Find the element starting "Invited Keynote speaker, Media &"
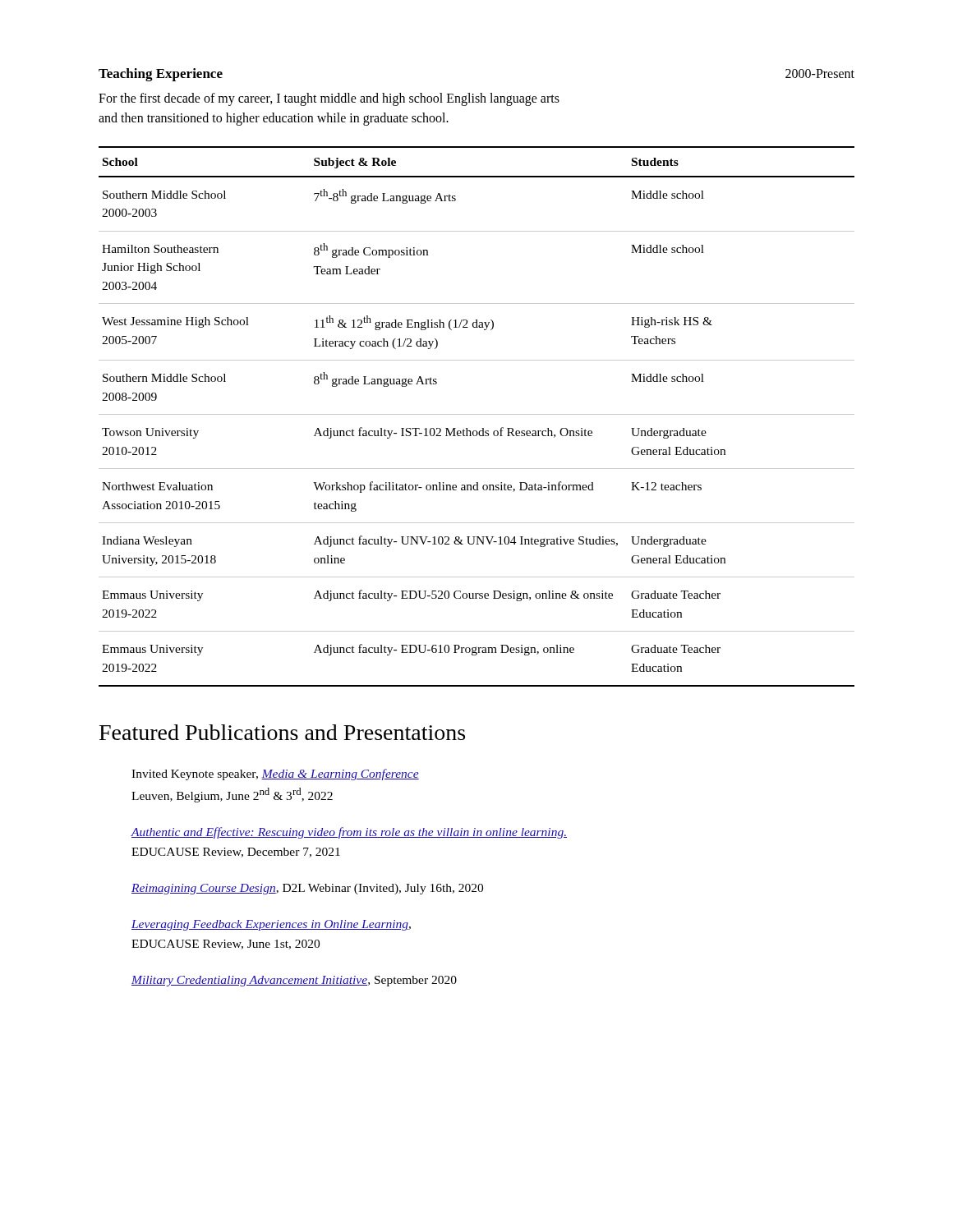 [x=275, y=784]
